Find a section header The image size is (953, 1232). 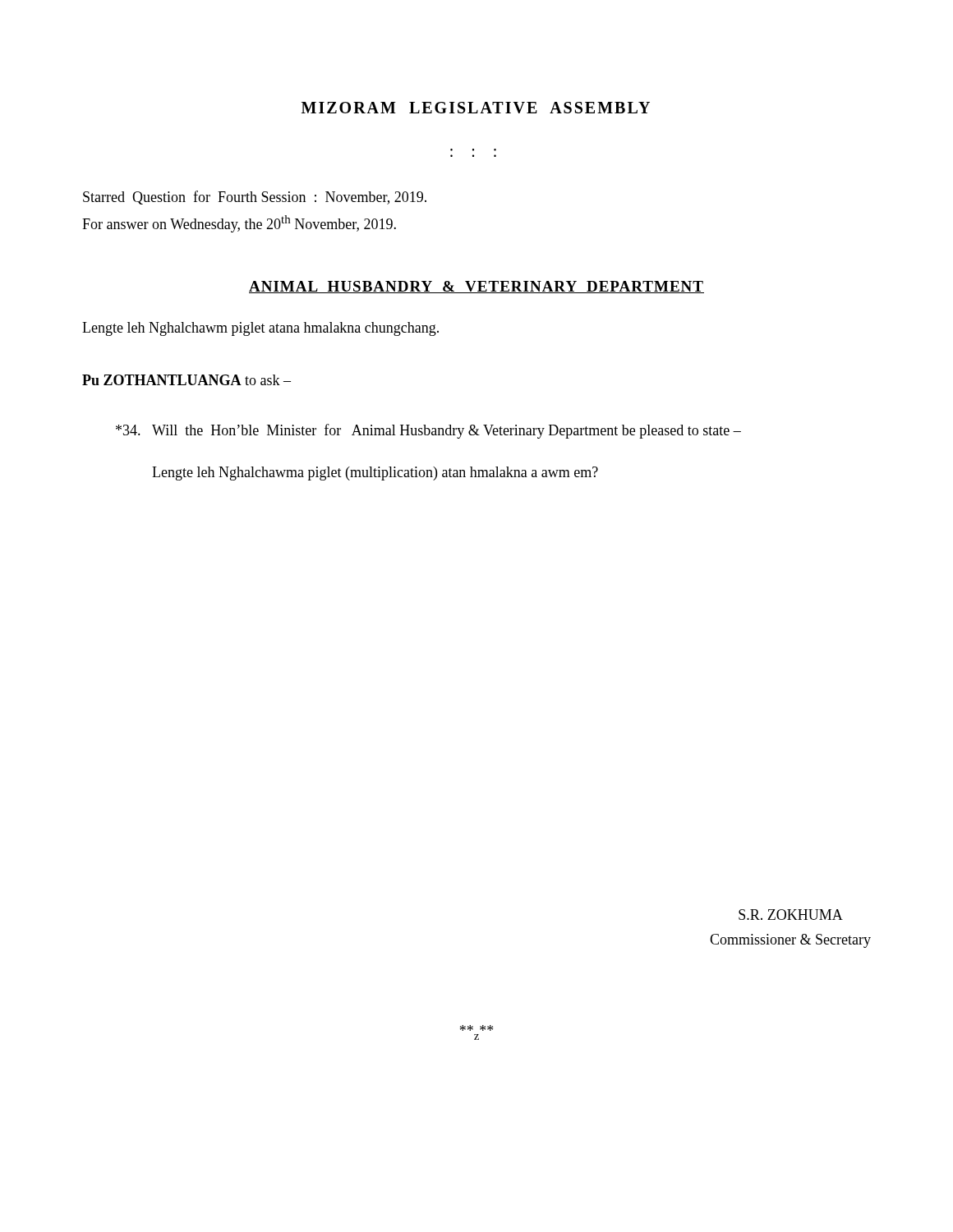pyautogui.click(x=476, y=286)
